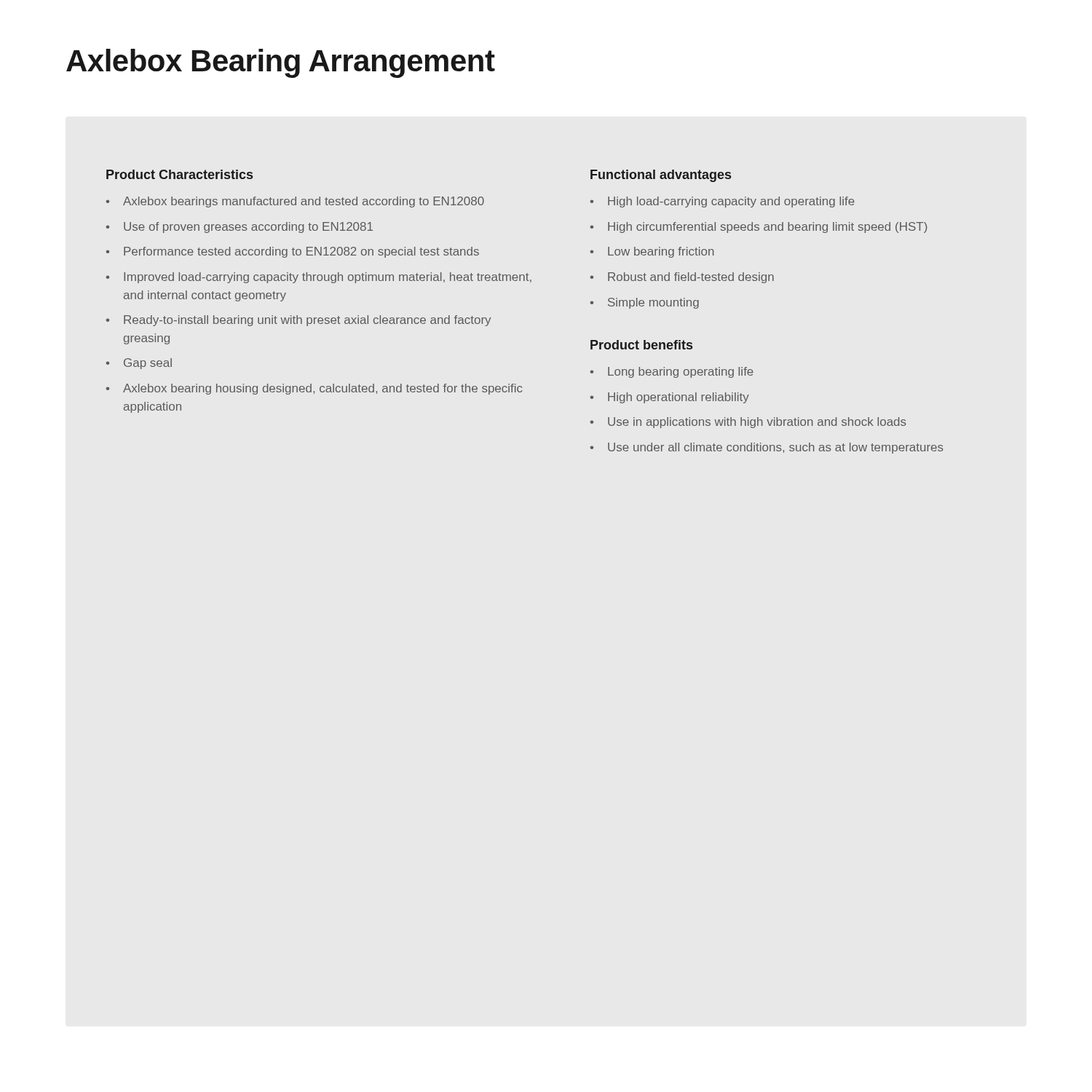Viewport: 1092px width, 1092px height.
Task: Point to the block beginning "Axlebox bearing housing"
Action: coord(323,397)
